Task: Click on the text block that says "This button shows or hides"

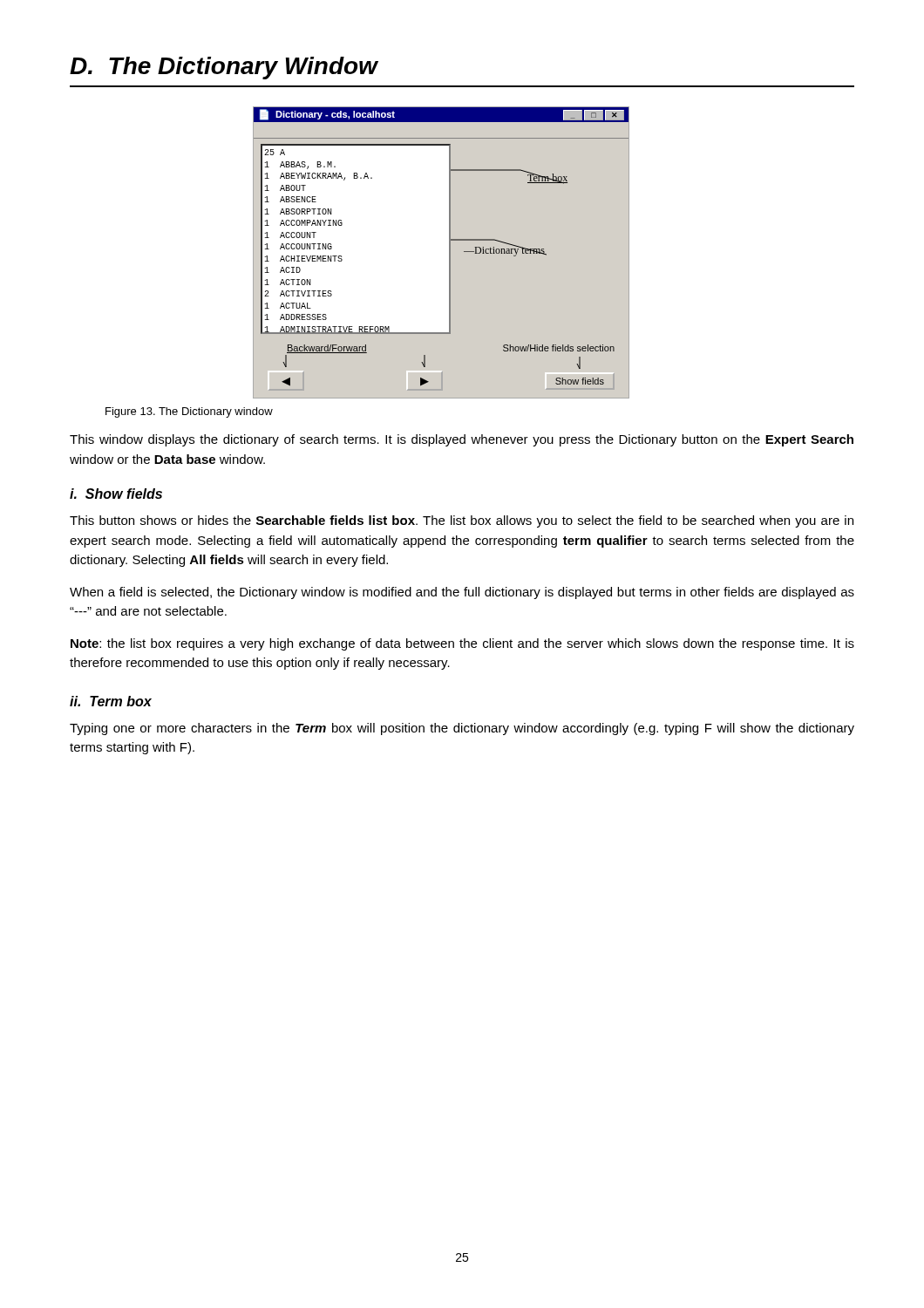Action: [x=462, y=540]
